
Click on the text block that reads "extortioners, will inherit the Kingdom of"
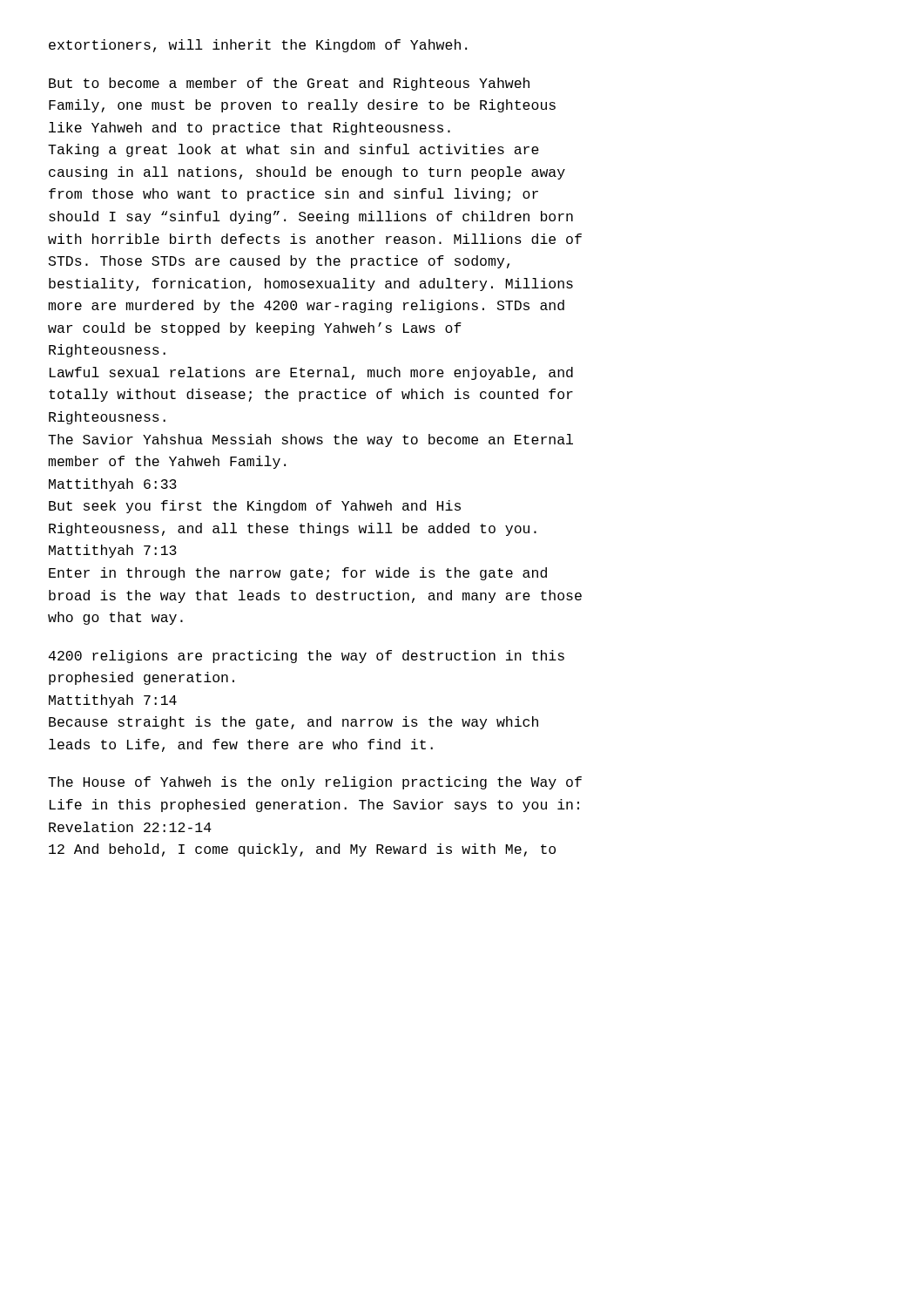(x=259, y=46)
